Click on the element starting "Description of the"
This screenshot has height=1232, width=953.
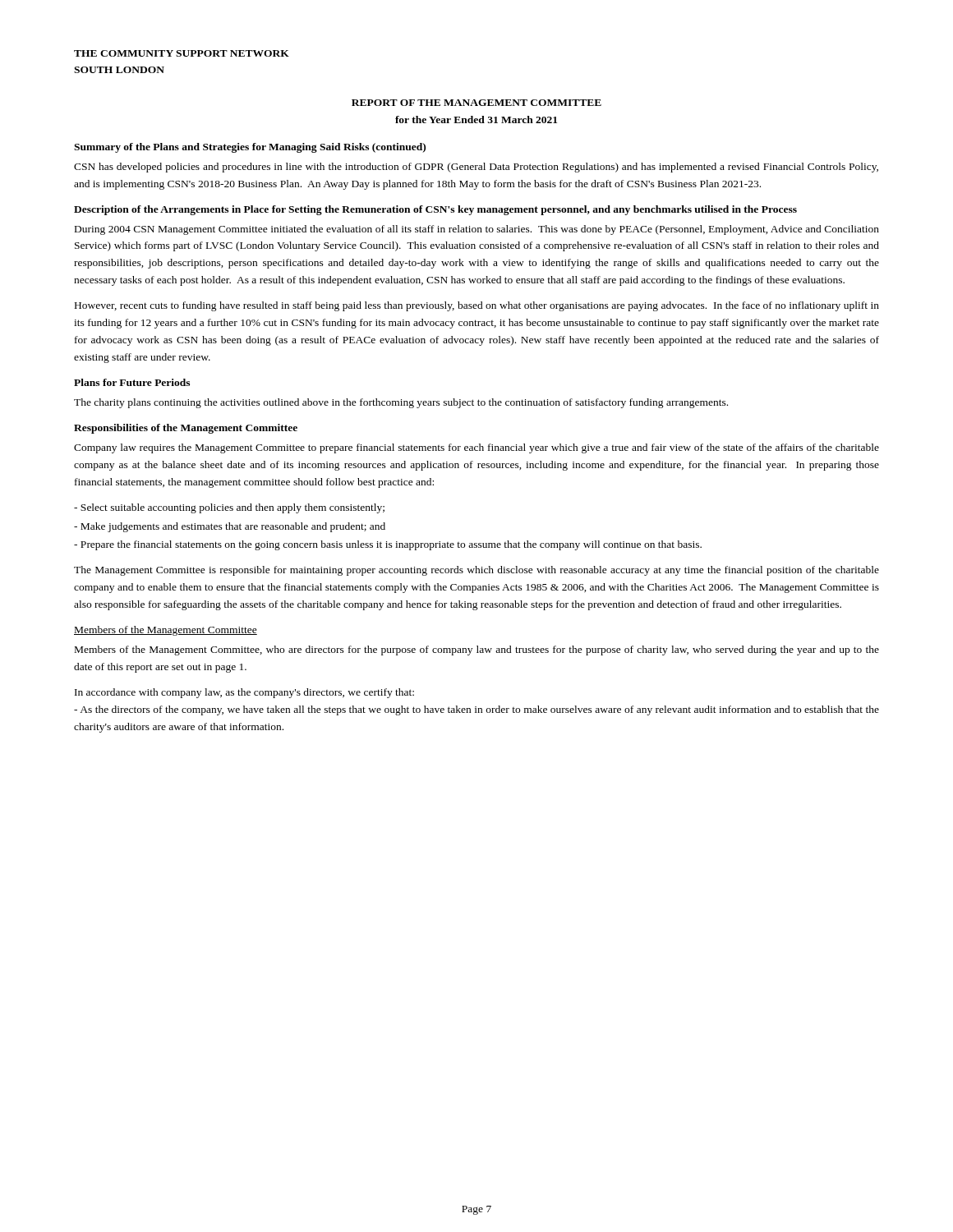pyautogui.click(x=435, y=209)
